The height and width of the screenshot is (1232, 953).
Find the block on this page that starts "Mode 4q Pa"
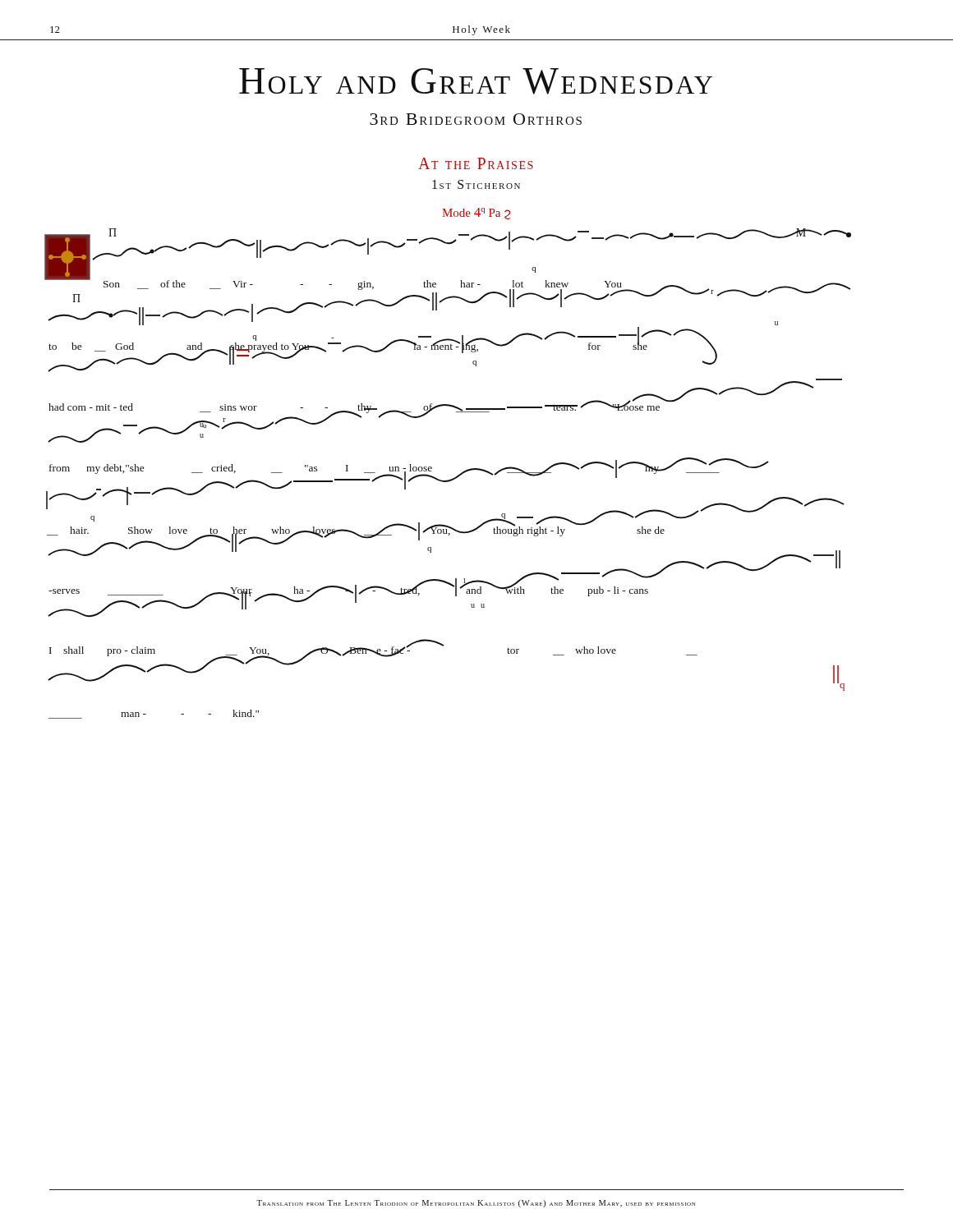tap(476, 212)
